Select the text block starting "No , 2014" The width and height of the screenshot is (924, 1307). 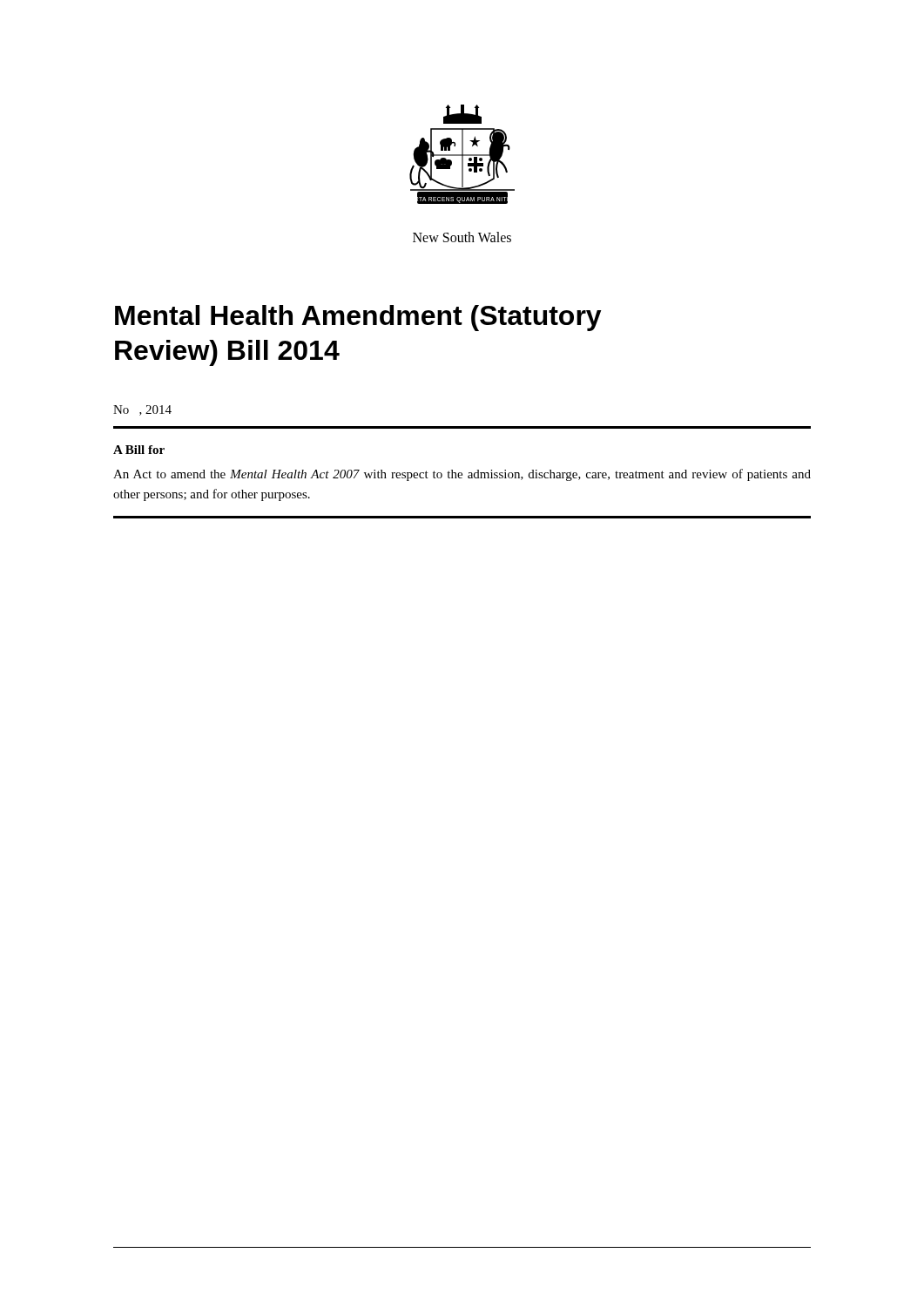pyautogui.click(x=142, y=410)
